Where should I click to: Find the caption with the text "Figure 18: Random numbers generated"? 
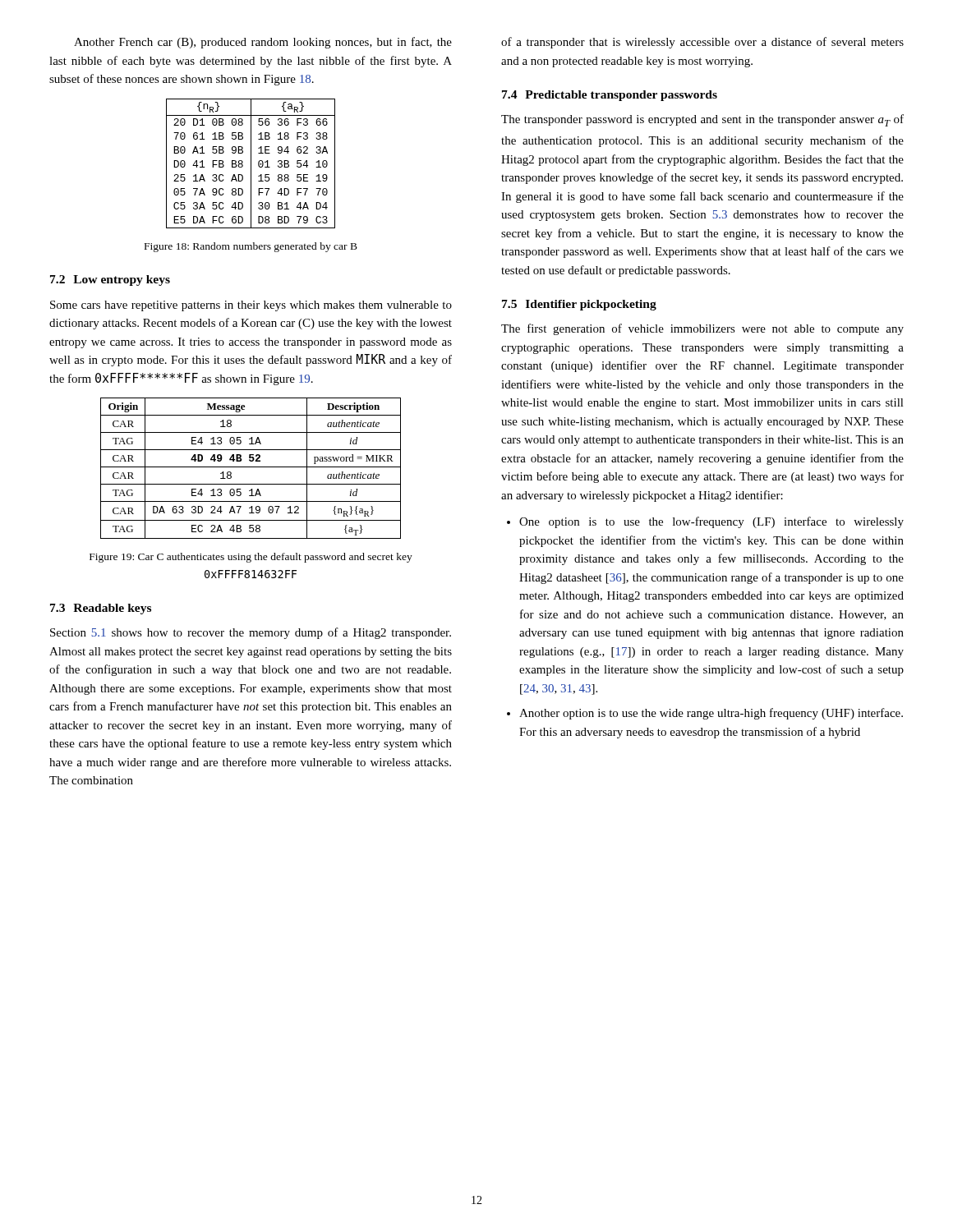(251, 247)
